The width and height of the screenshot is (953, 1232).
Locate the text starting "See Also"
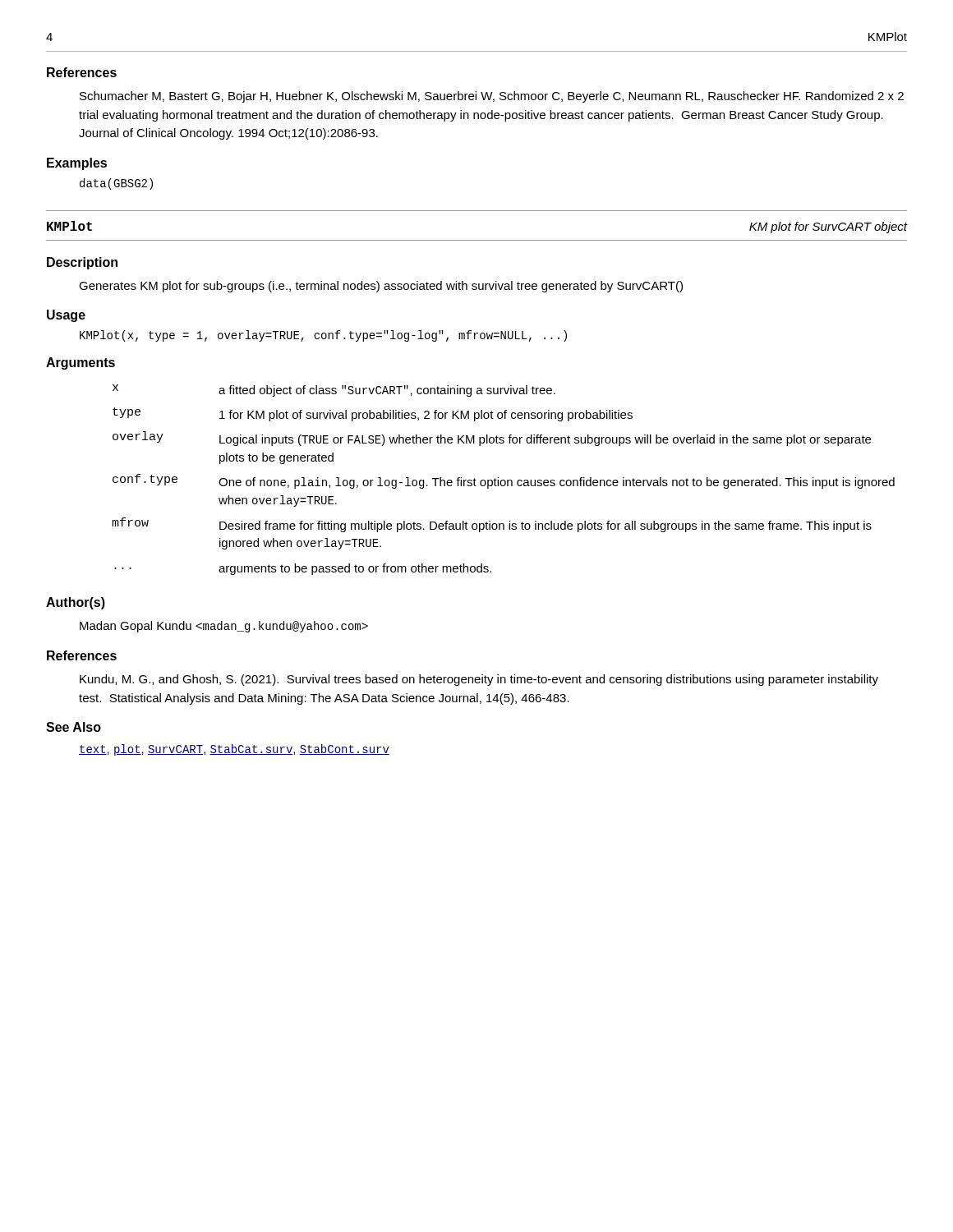74,728
